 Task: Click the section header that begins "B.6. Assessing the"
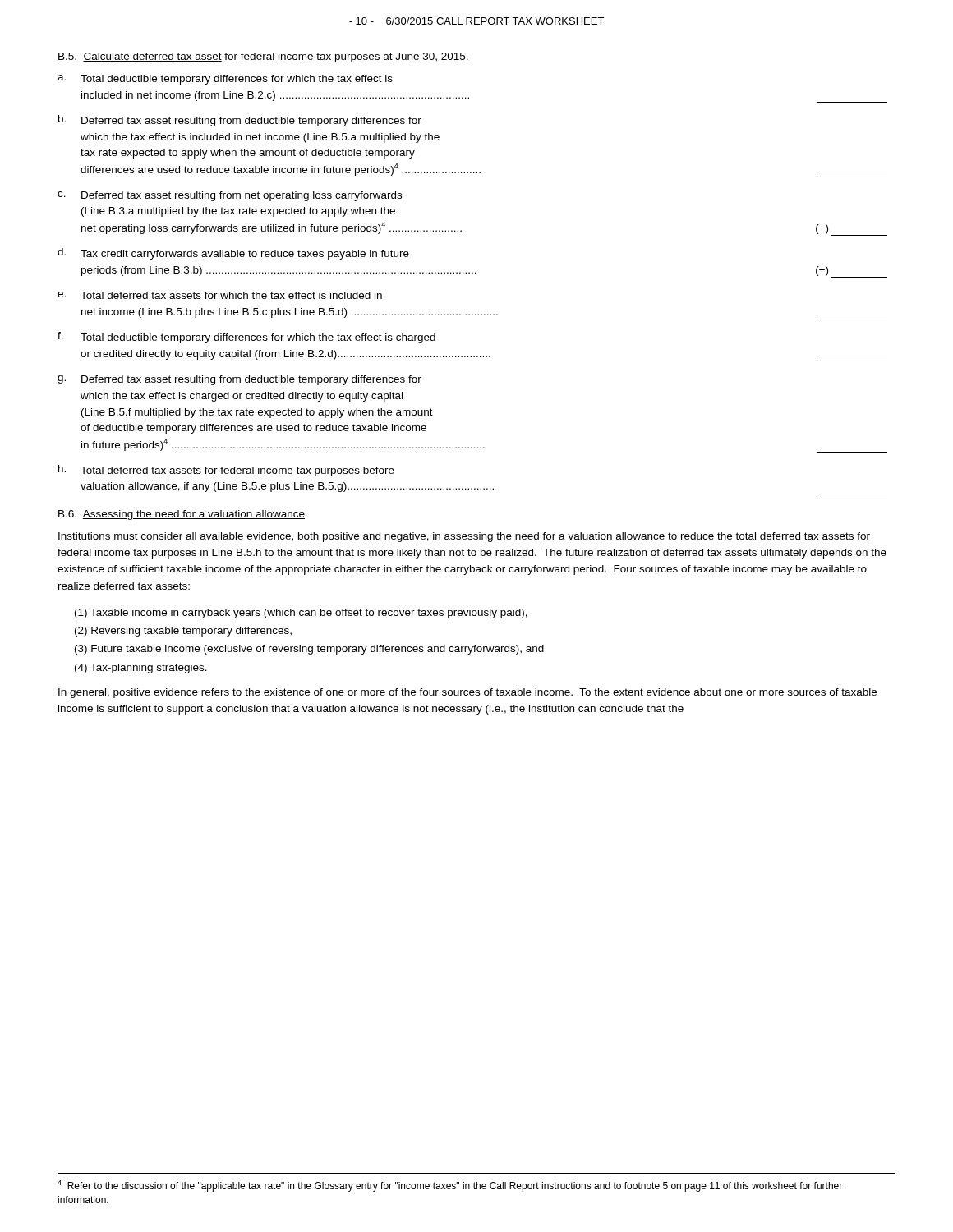point(181,514)
